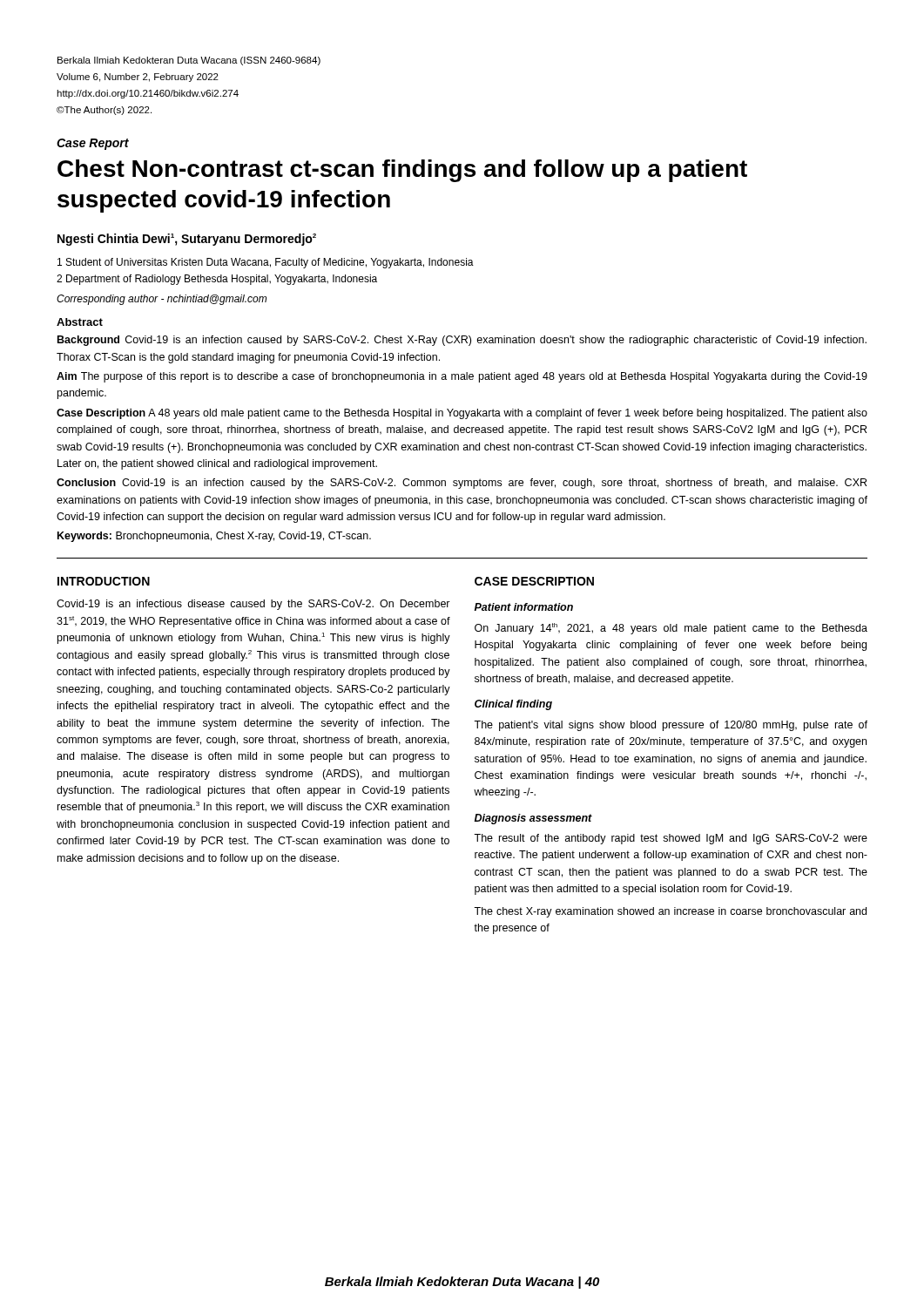Locate the text block starting "Ngesti Chintia Dewi1, Sutaryanu"
Image resolution: width=924 pixels, height=1307 pixels.
(187, 239)
